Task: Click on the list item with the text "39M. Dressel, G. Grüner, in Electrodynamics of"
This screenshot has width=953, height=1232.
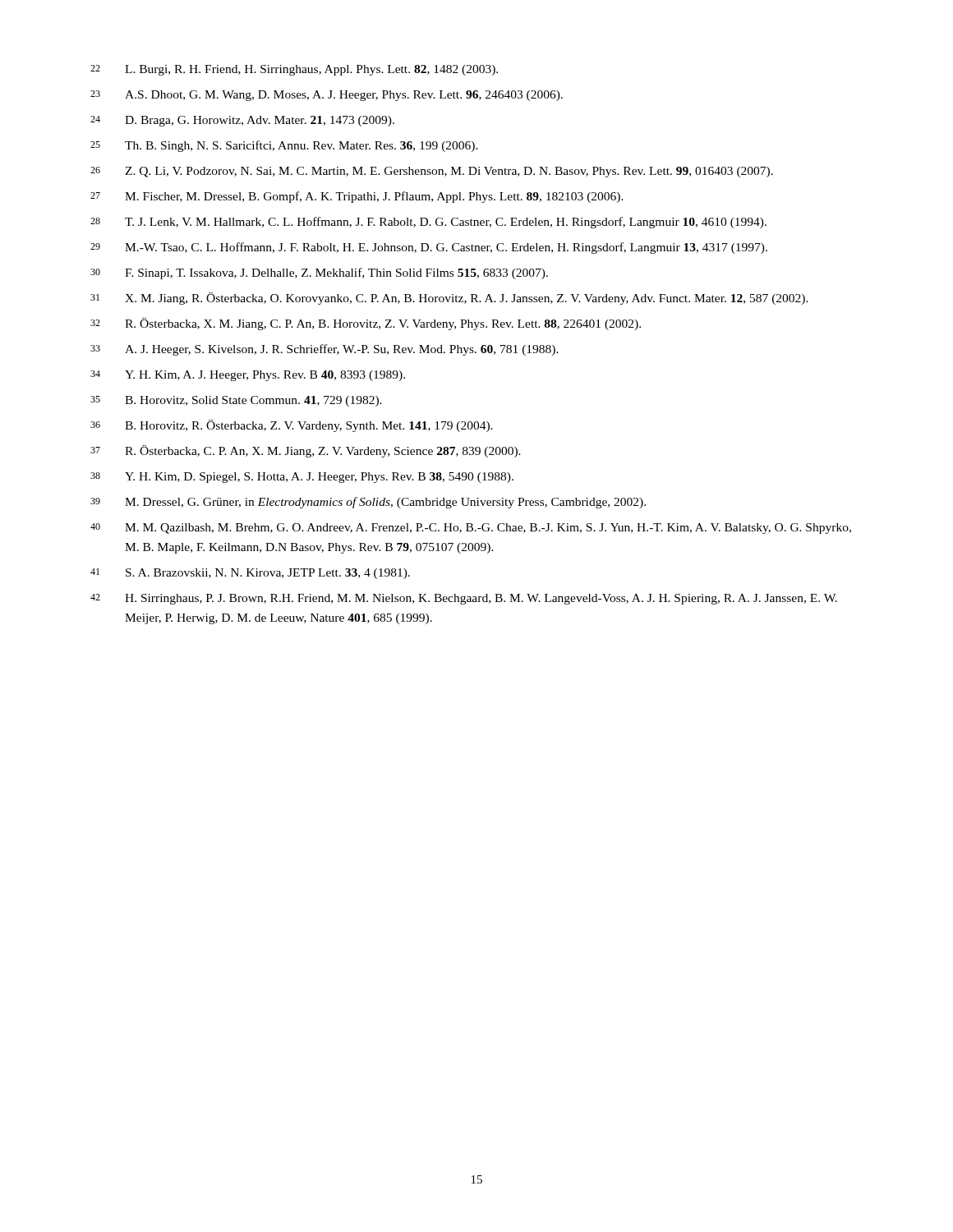Action: [368, 501]
